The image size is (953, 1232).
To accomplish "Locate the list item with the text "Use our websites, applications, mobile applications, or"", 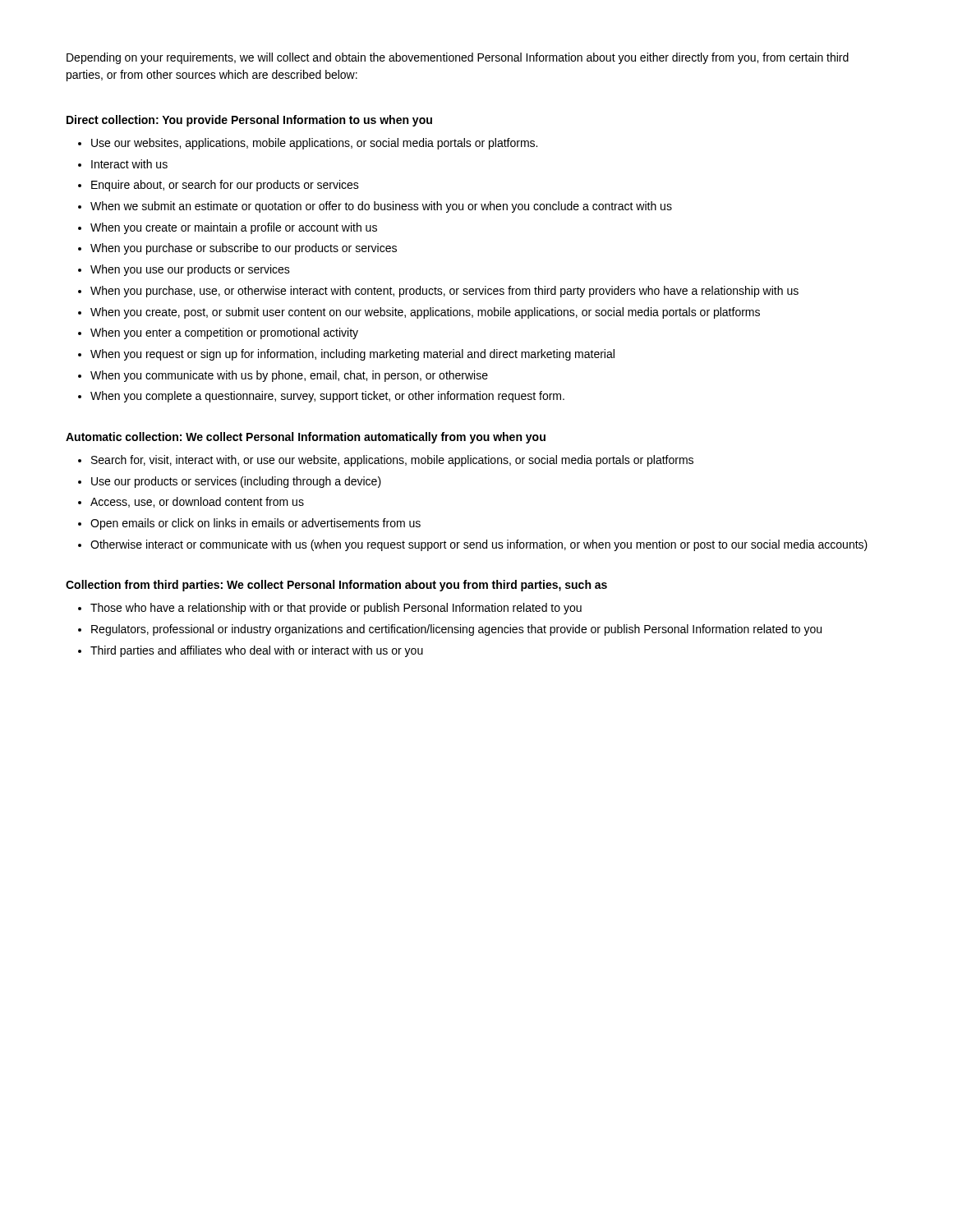I will tap(314, 143).
